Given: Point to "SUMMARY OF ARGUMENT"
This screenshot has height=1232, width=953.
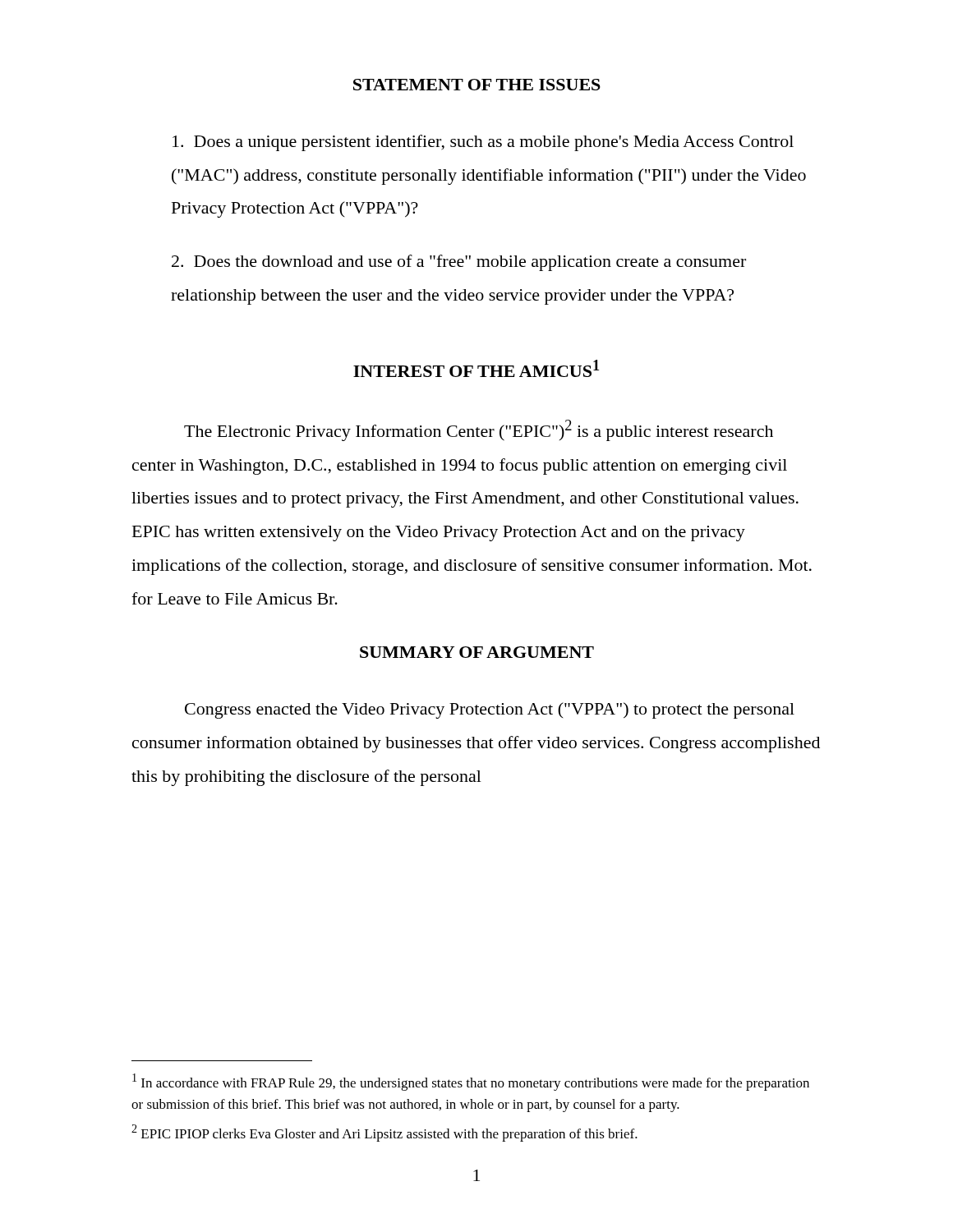Looking at the screenshot, I should (x=476, y=652).
